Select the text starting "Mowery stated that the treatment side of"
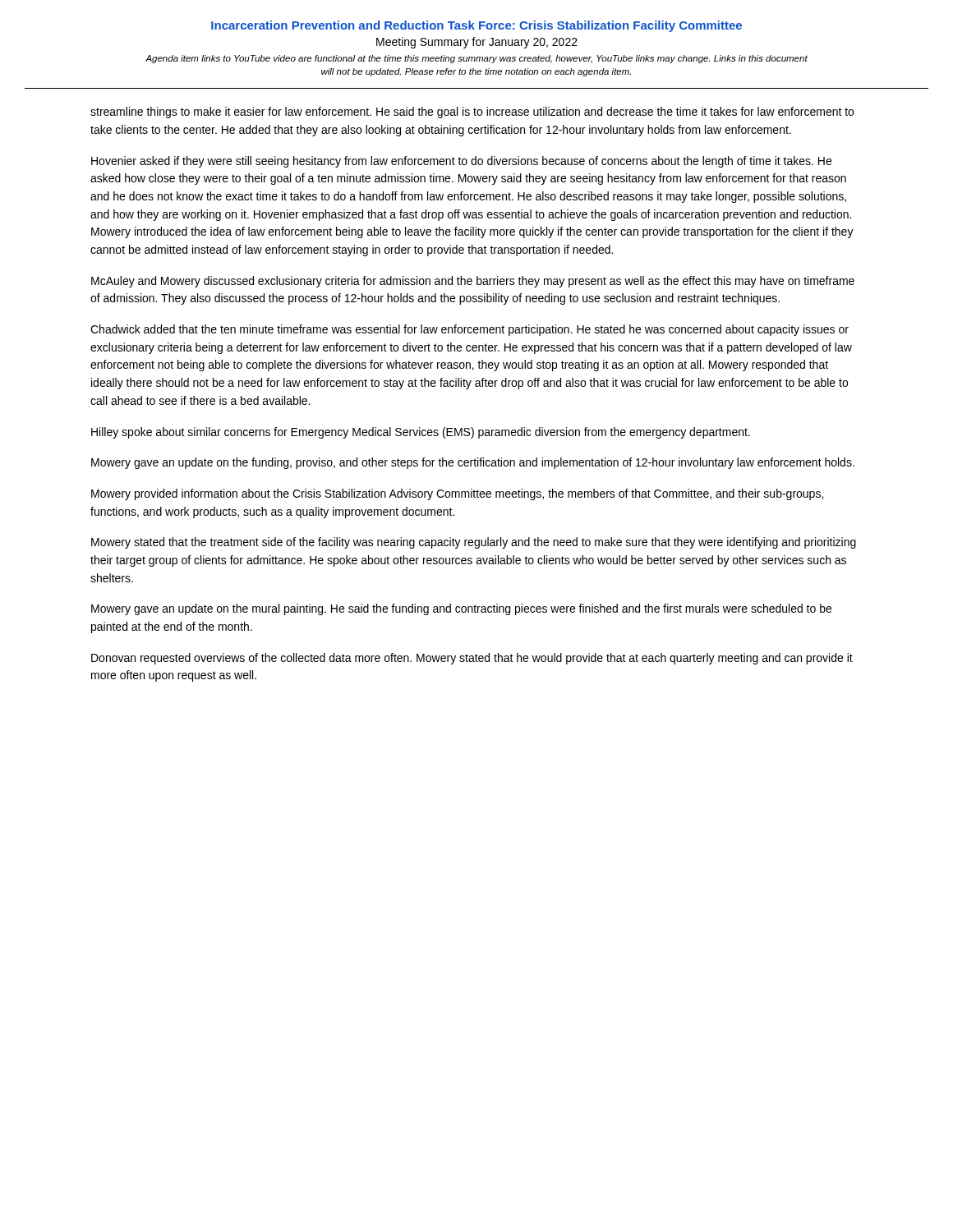953x1232 pixels. (473, 560)
